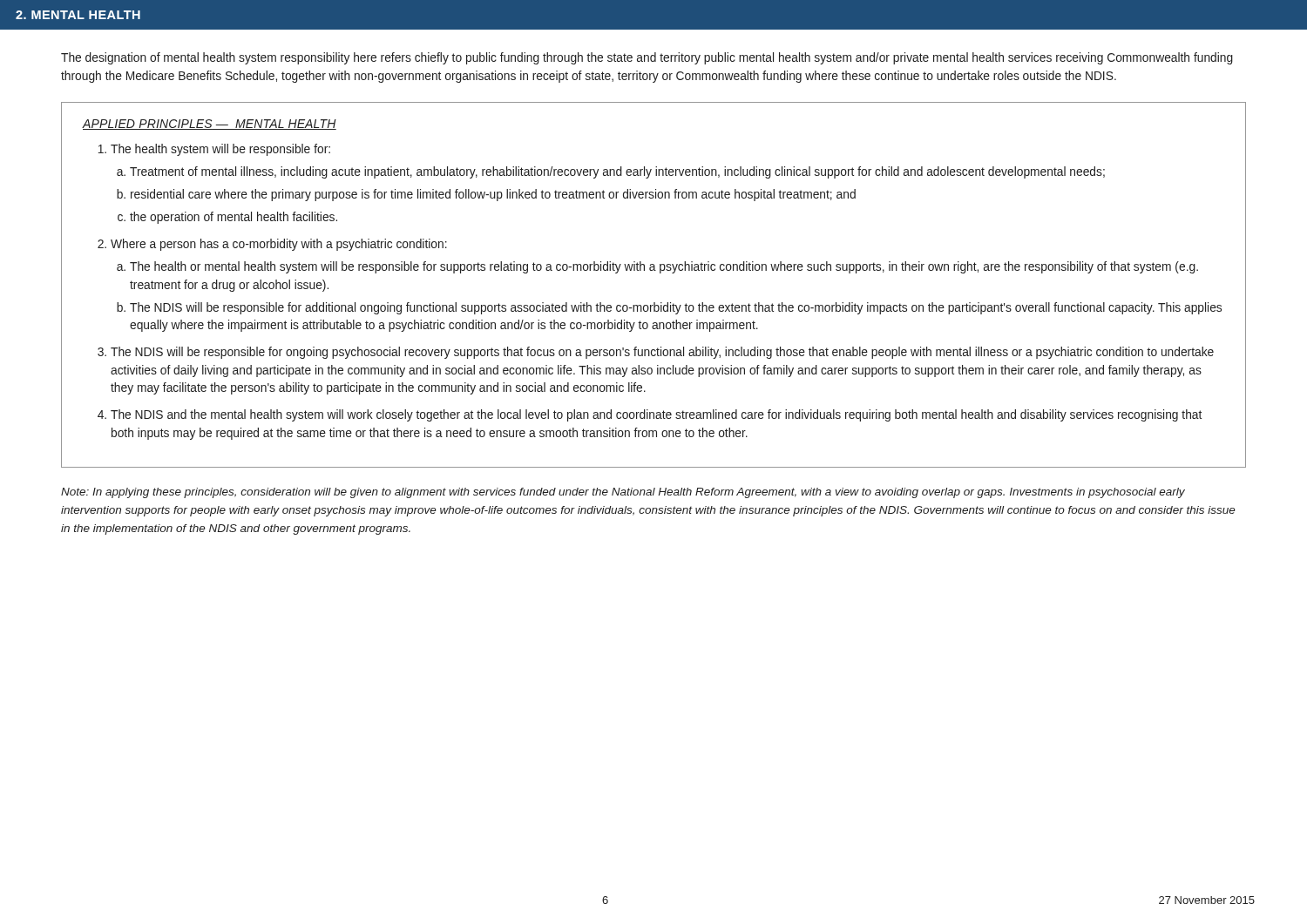Find the text starting "2. MENTAL HEALTH"
The height and width of the screenshot is (924, 1307).
point(78,15)
